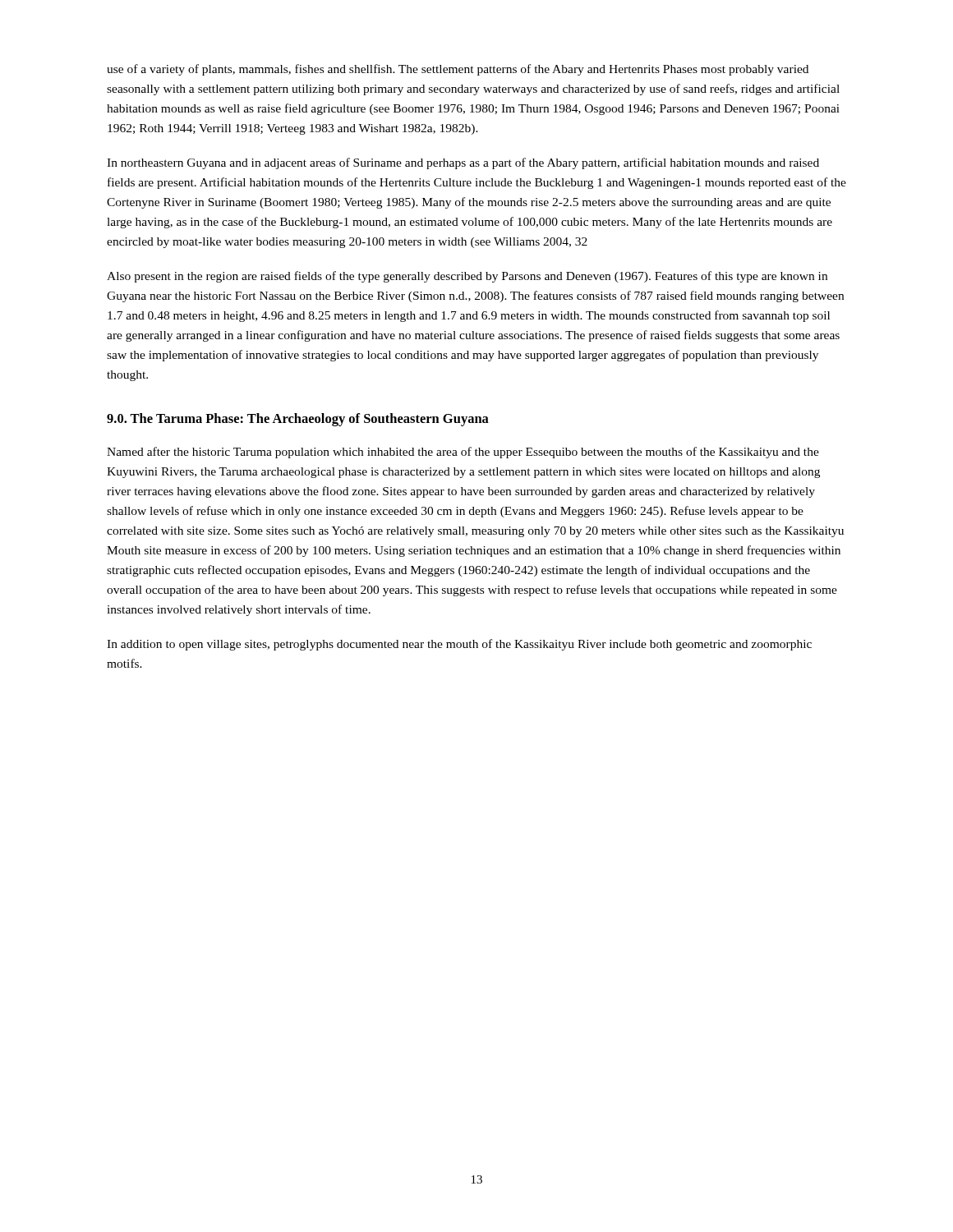Click on the text block that reads "In northeastern Guyana and in adjacent"
Screen dimensions: 1232x953
[x=476, y=202]
